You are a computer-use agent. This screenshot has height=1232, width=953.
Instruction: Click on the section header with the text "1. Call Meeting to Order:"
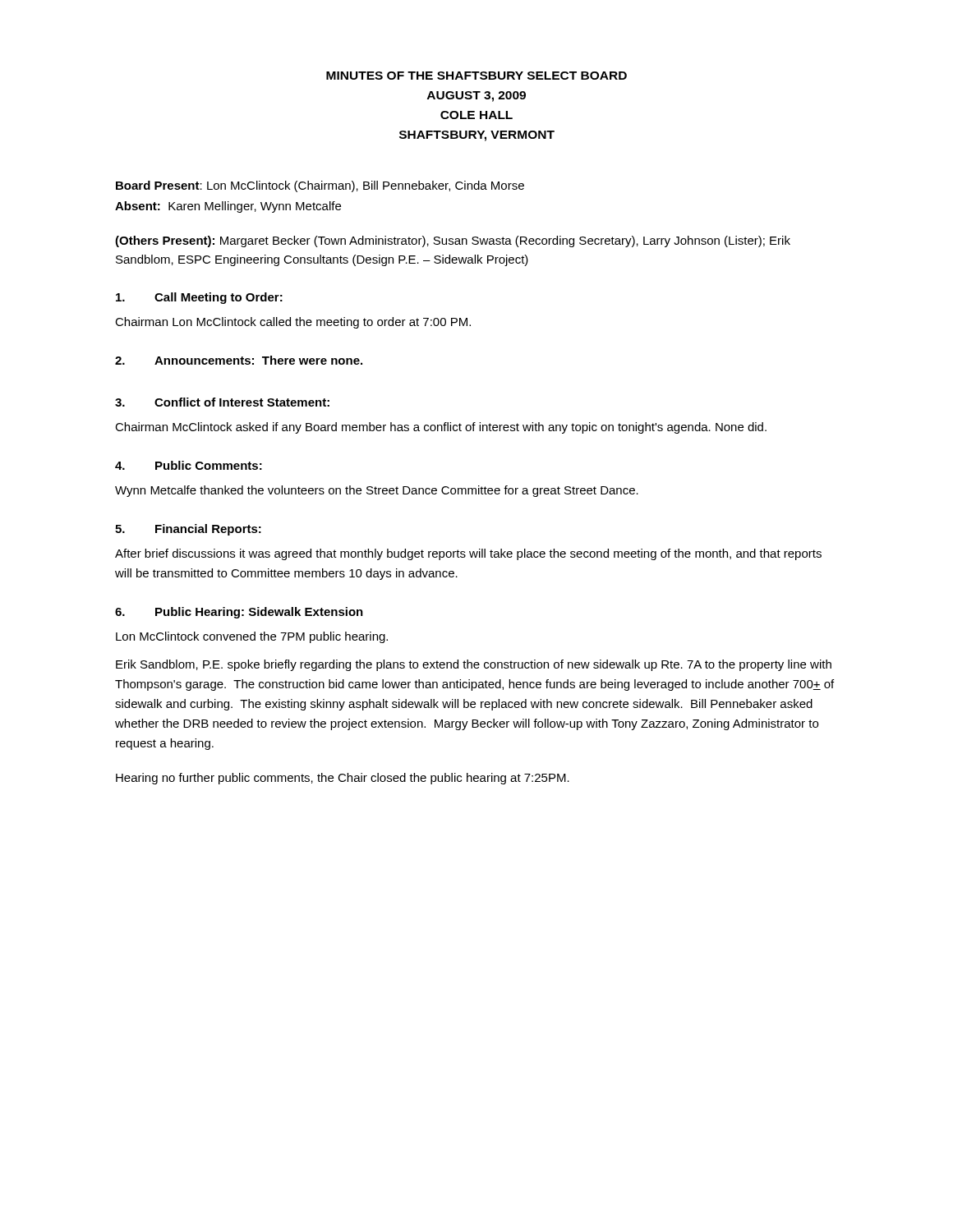[x=199, y=297]
